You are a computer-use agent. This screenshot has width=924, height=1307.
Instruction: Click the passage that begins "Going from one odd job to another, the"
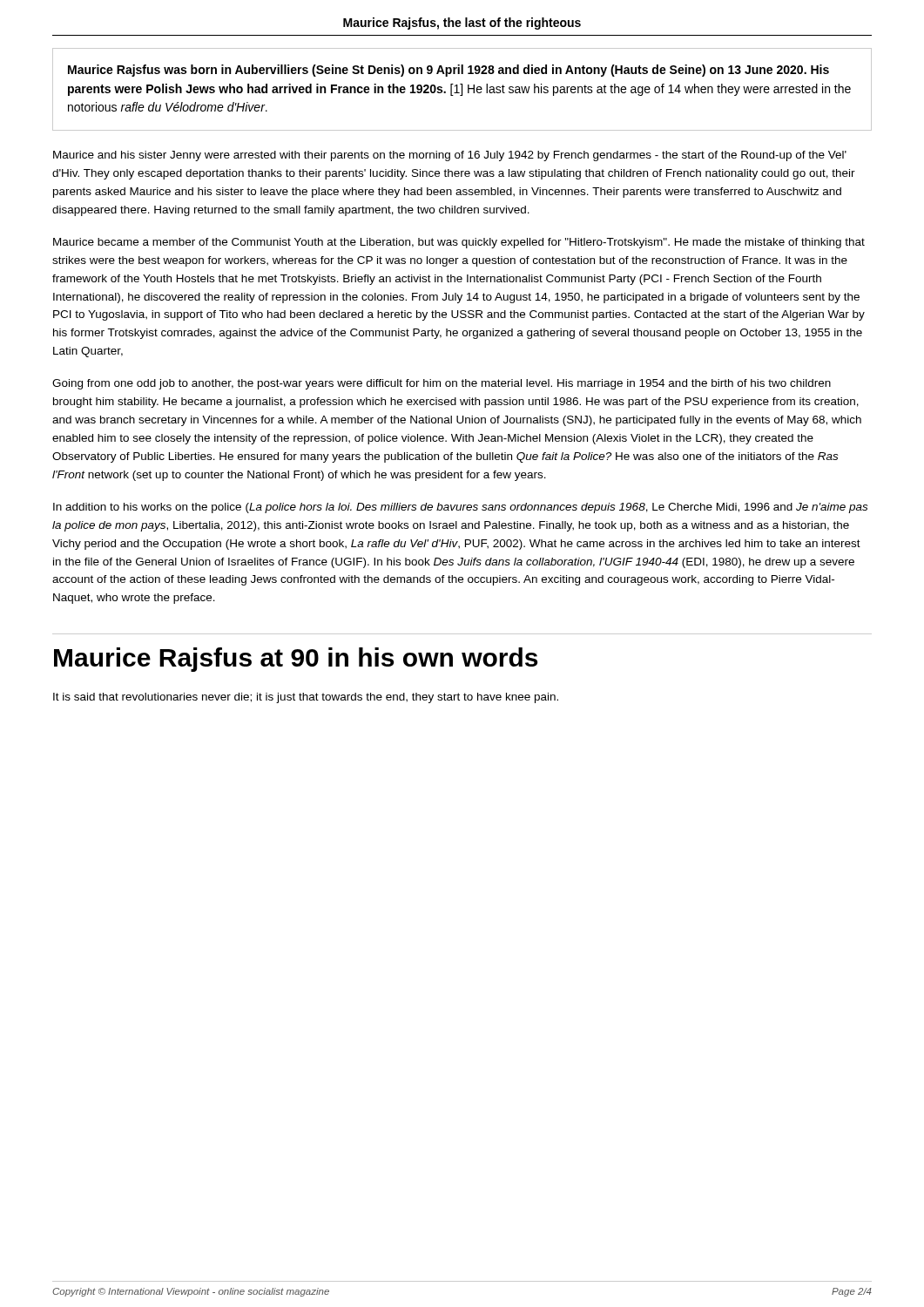pyautogui.click(x=457, y=429)
